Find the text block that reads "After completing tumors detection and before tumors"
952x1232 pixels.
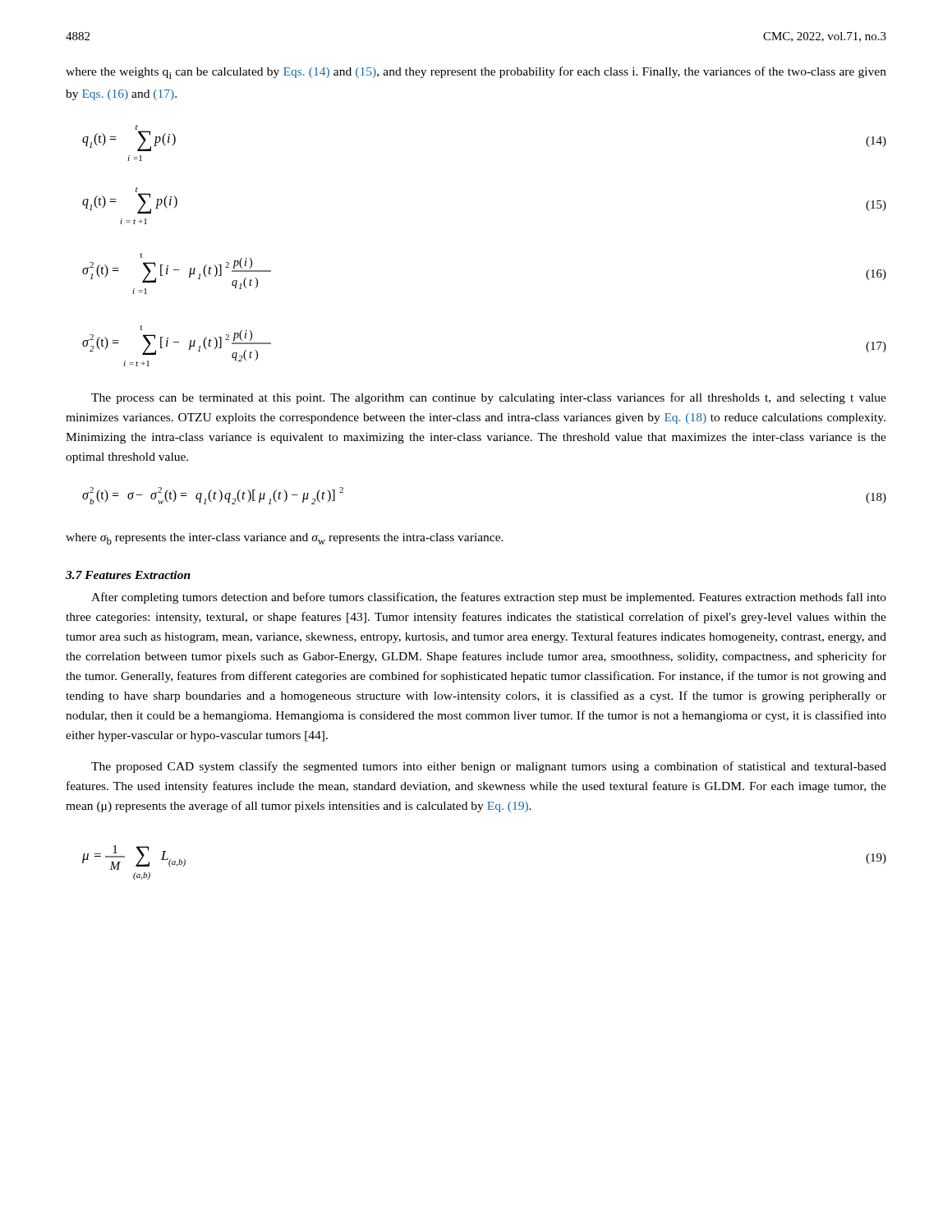476,666
